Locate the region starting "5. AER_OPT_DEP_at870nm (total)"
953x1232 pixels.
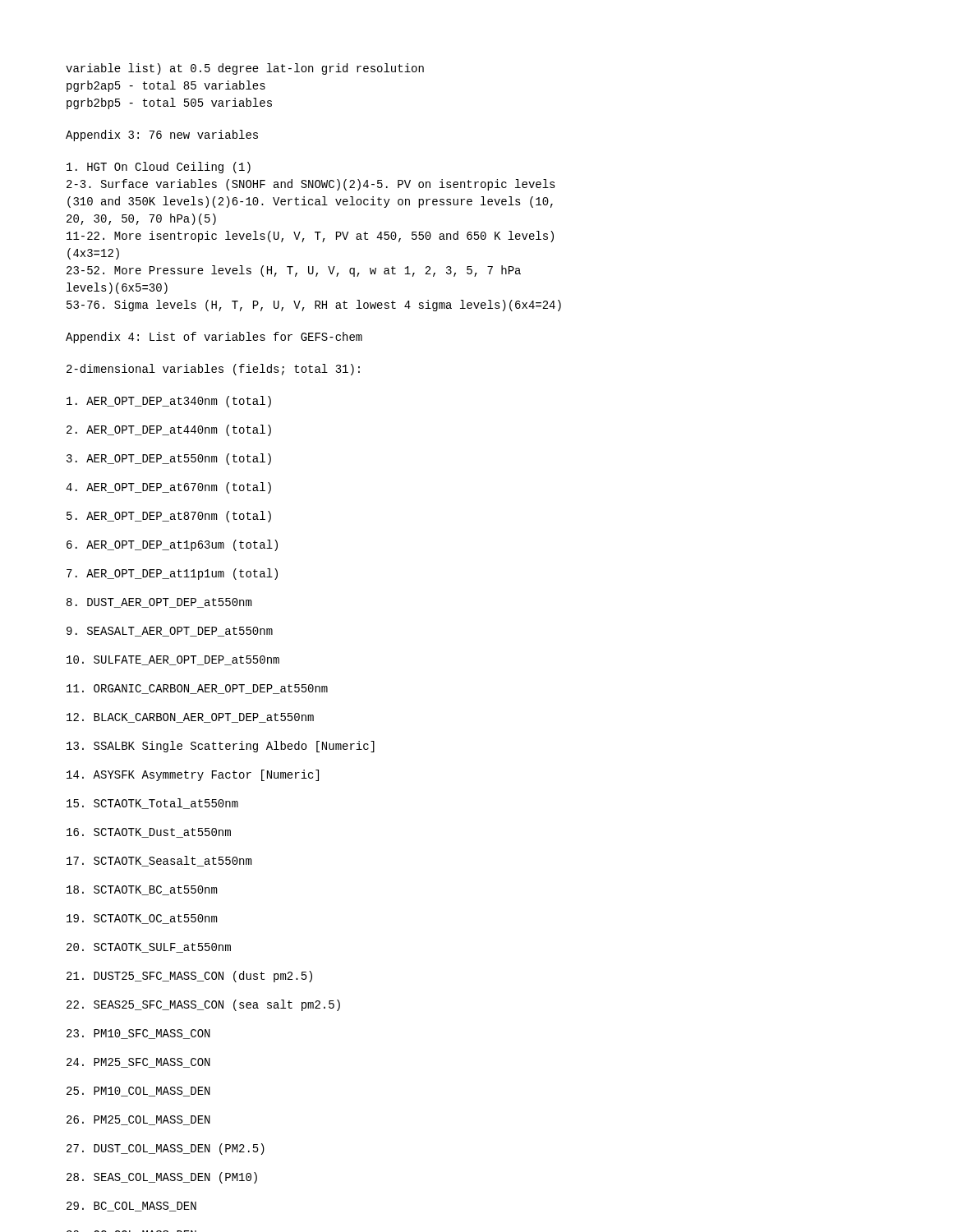tap(169, 517)
